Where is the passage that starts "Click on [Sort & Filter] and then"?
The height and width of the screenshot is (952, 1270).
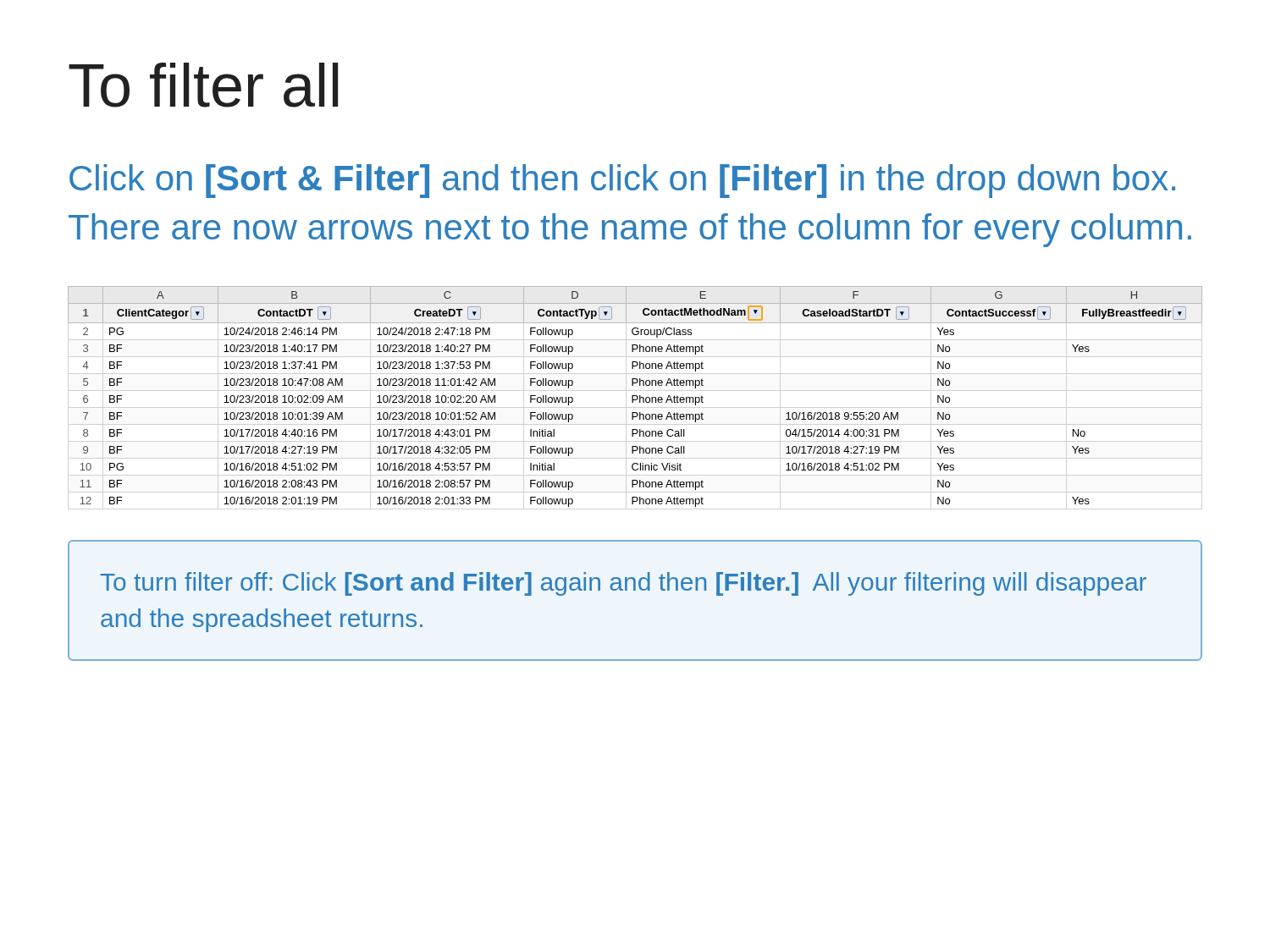[x=631, y=203]
